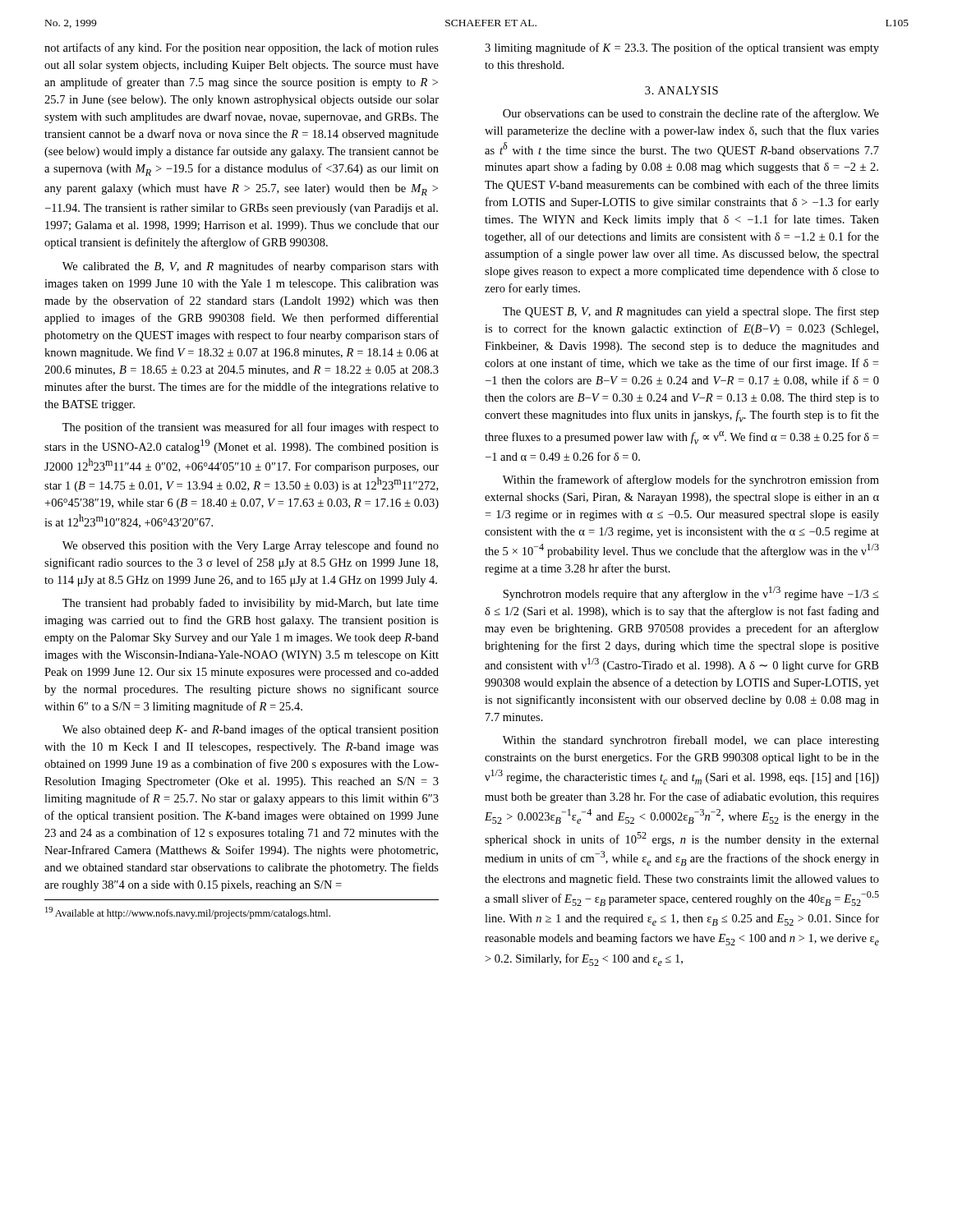Locate the region starting "19 Available at http://www.nofs.navy.mil/projects/pmm/catalogs.html."
953x1232 pixels.
[242, 913]
